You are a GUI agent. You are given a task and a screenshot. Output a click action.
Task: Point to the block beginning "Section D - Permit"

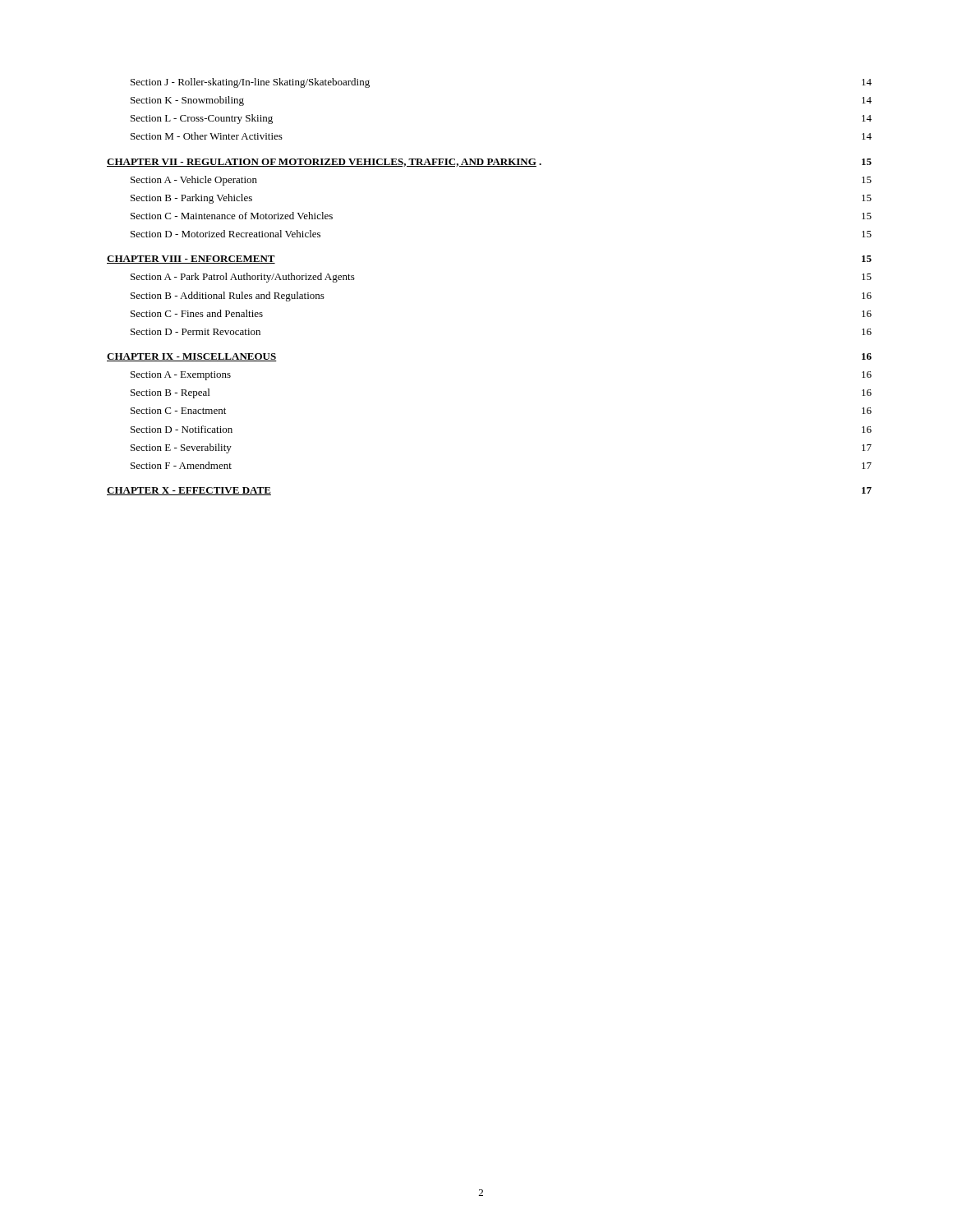click(x=199, y=331)
